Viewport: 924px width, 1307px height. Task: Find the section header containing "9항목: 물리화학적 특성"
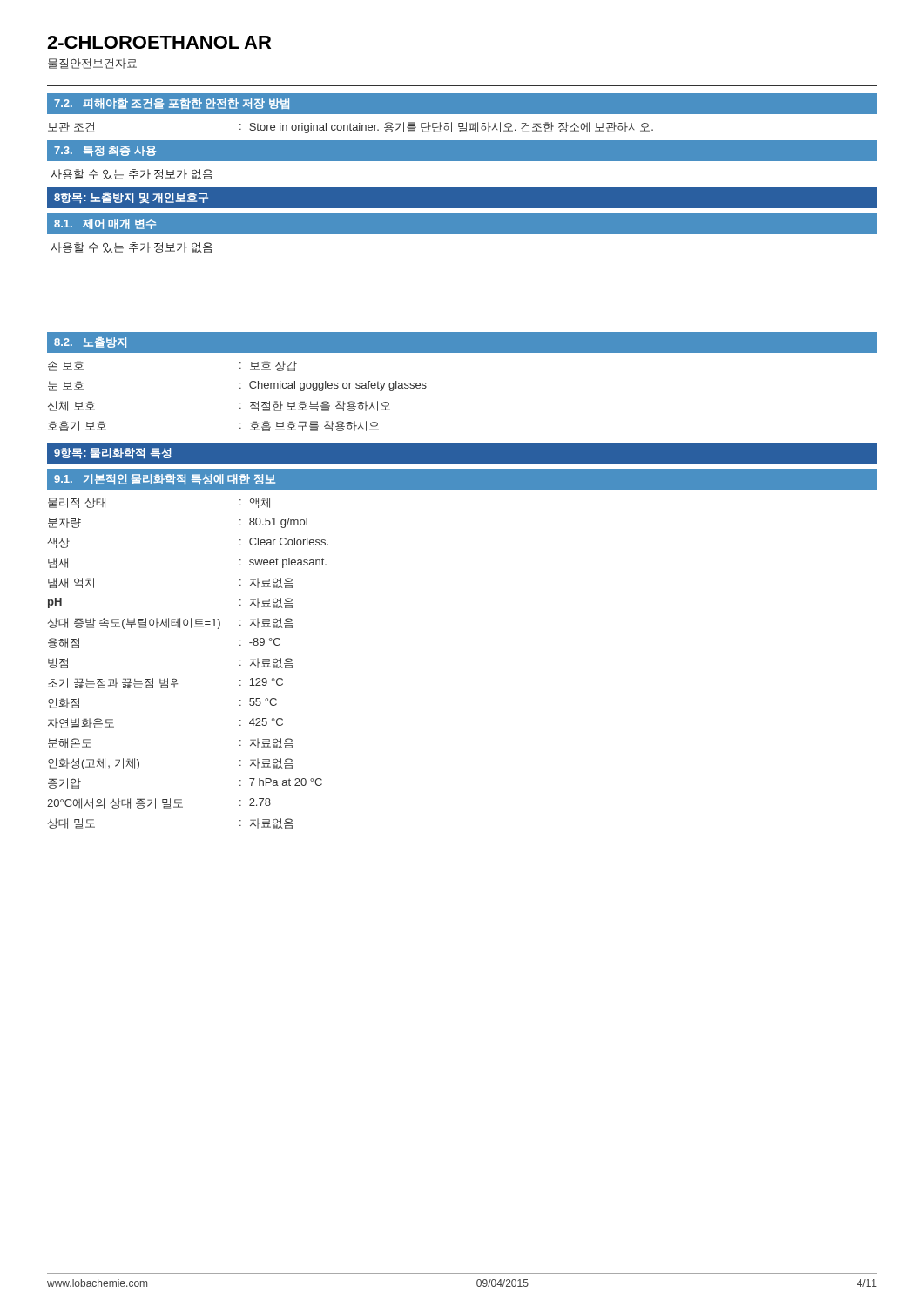(x=462, y=453)
